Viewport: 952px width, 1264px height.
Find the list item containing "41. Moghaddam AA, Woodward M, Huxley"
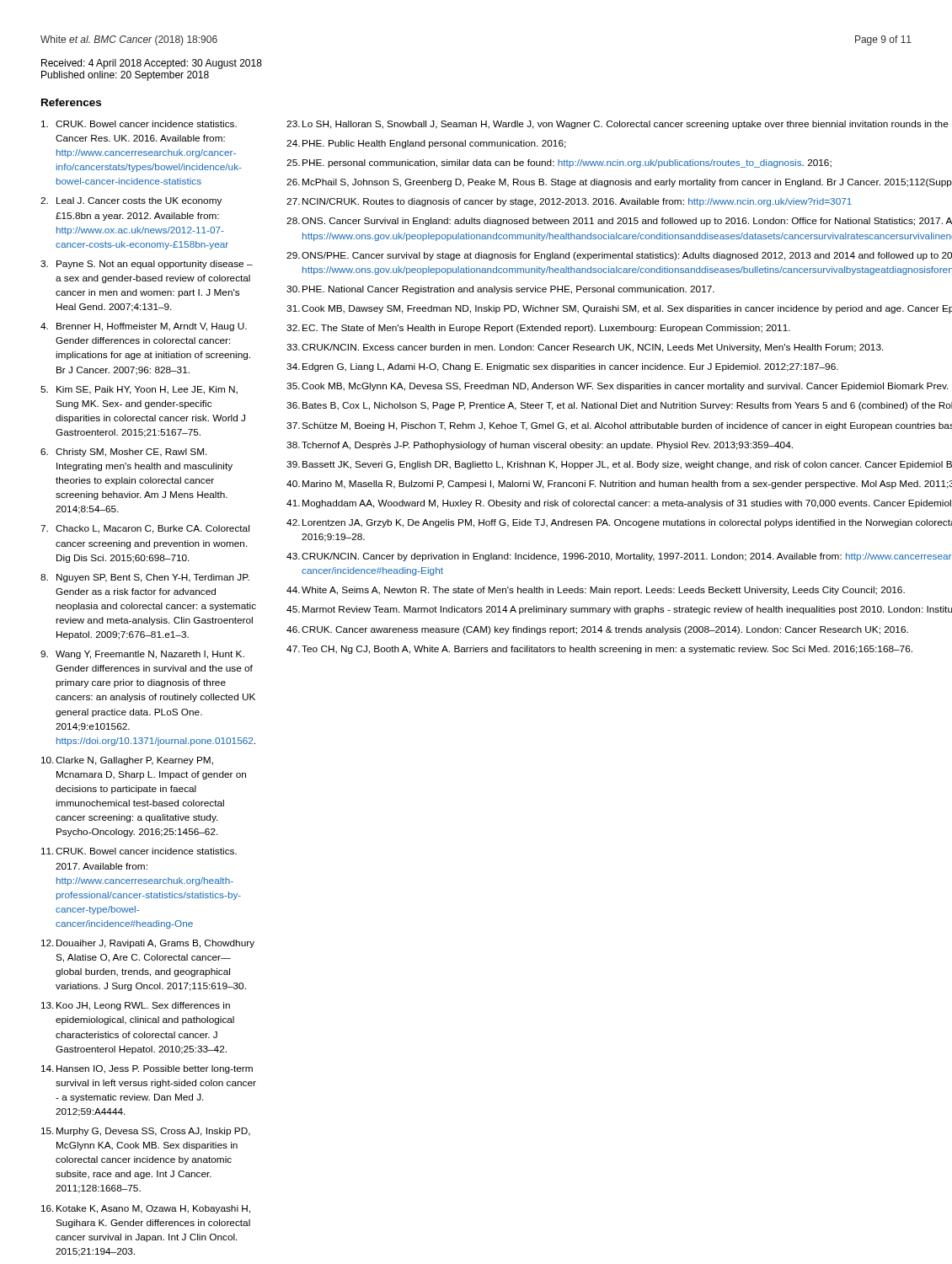pyautogui.click(x=619, y=503)
